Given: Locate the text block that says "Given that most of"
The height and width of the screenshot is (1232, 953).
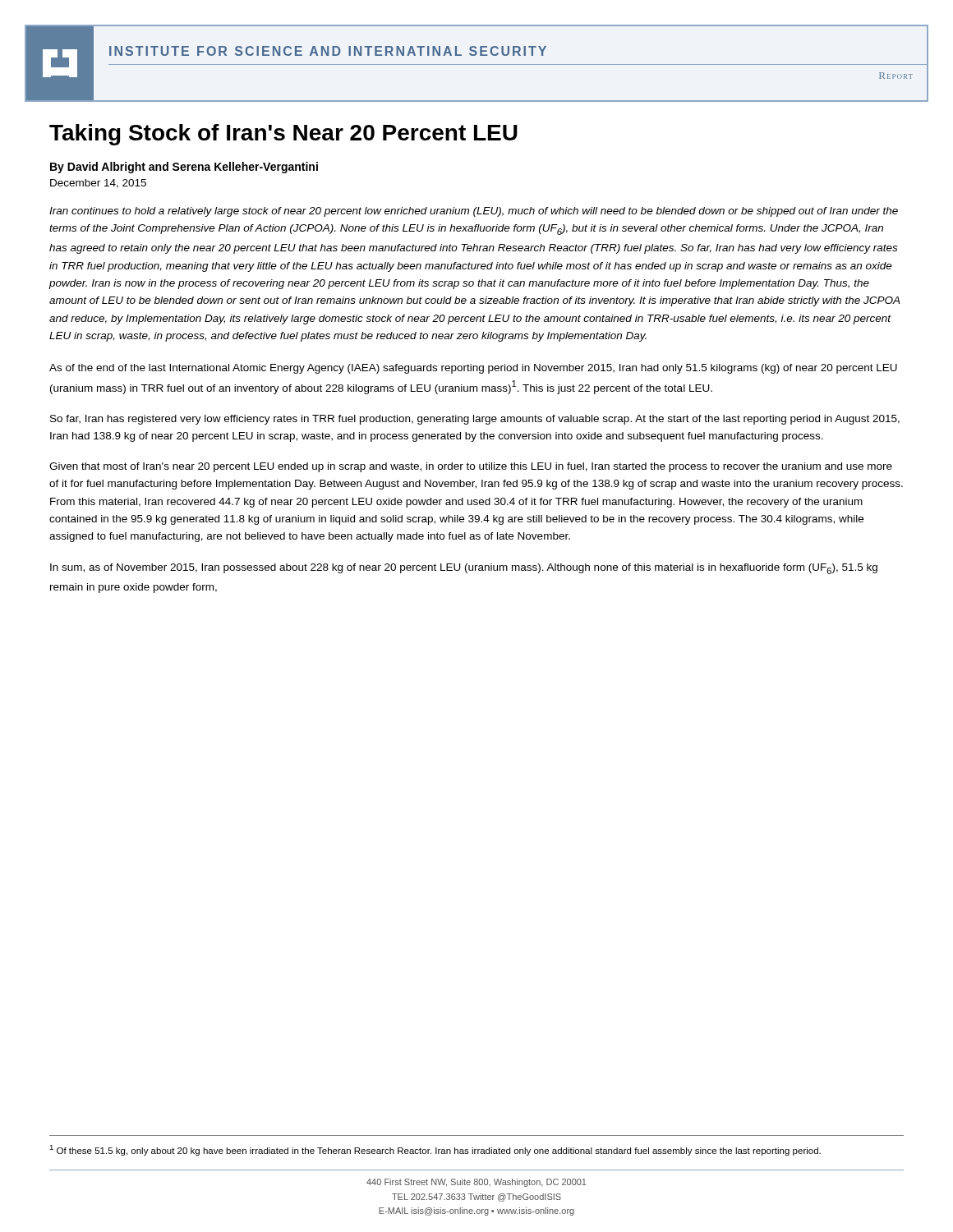Looking at the screenshot, I should 476,501.
